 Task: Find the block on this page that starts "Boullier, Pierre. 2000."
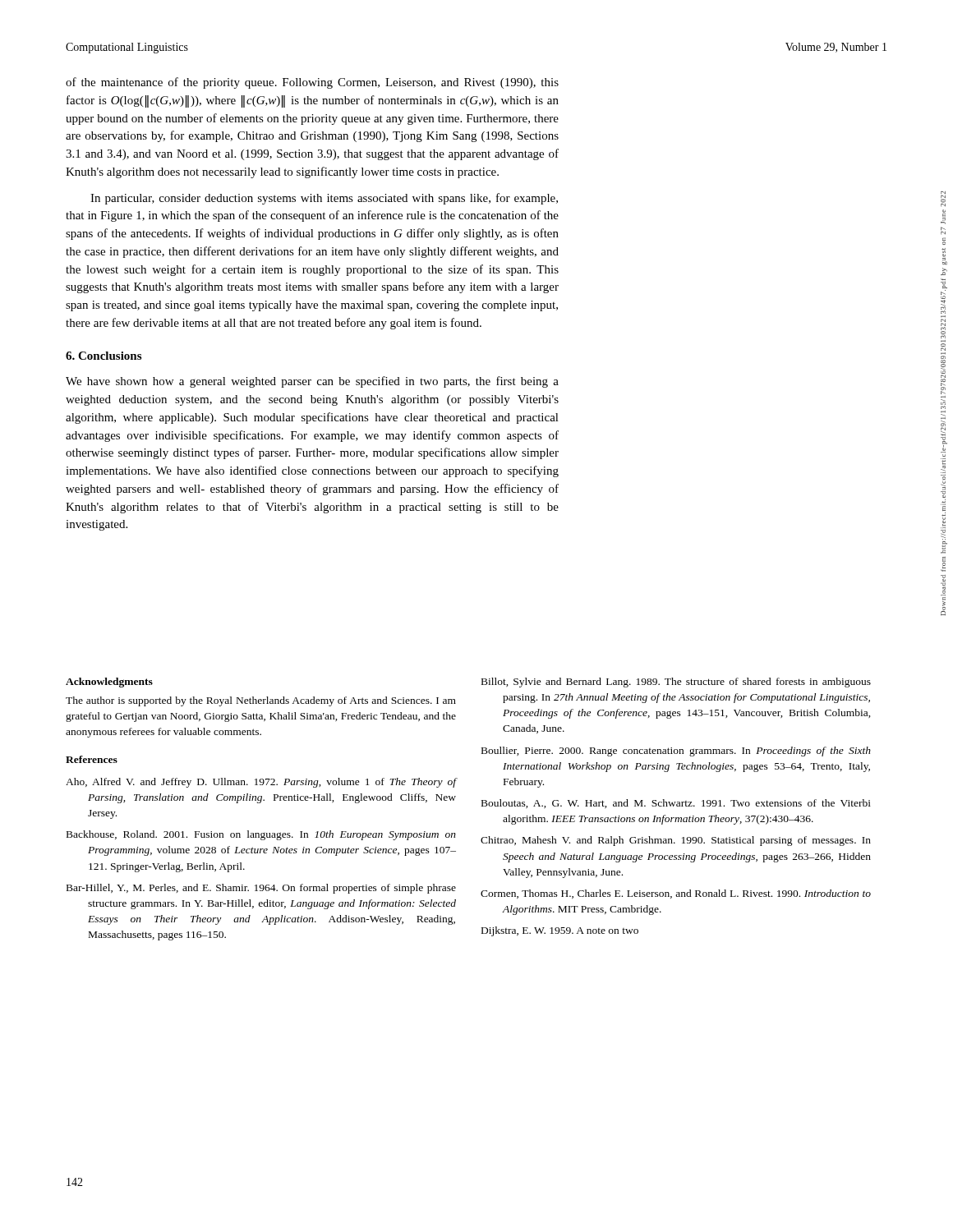[676, 766]
